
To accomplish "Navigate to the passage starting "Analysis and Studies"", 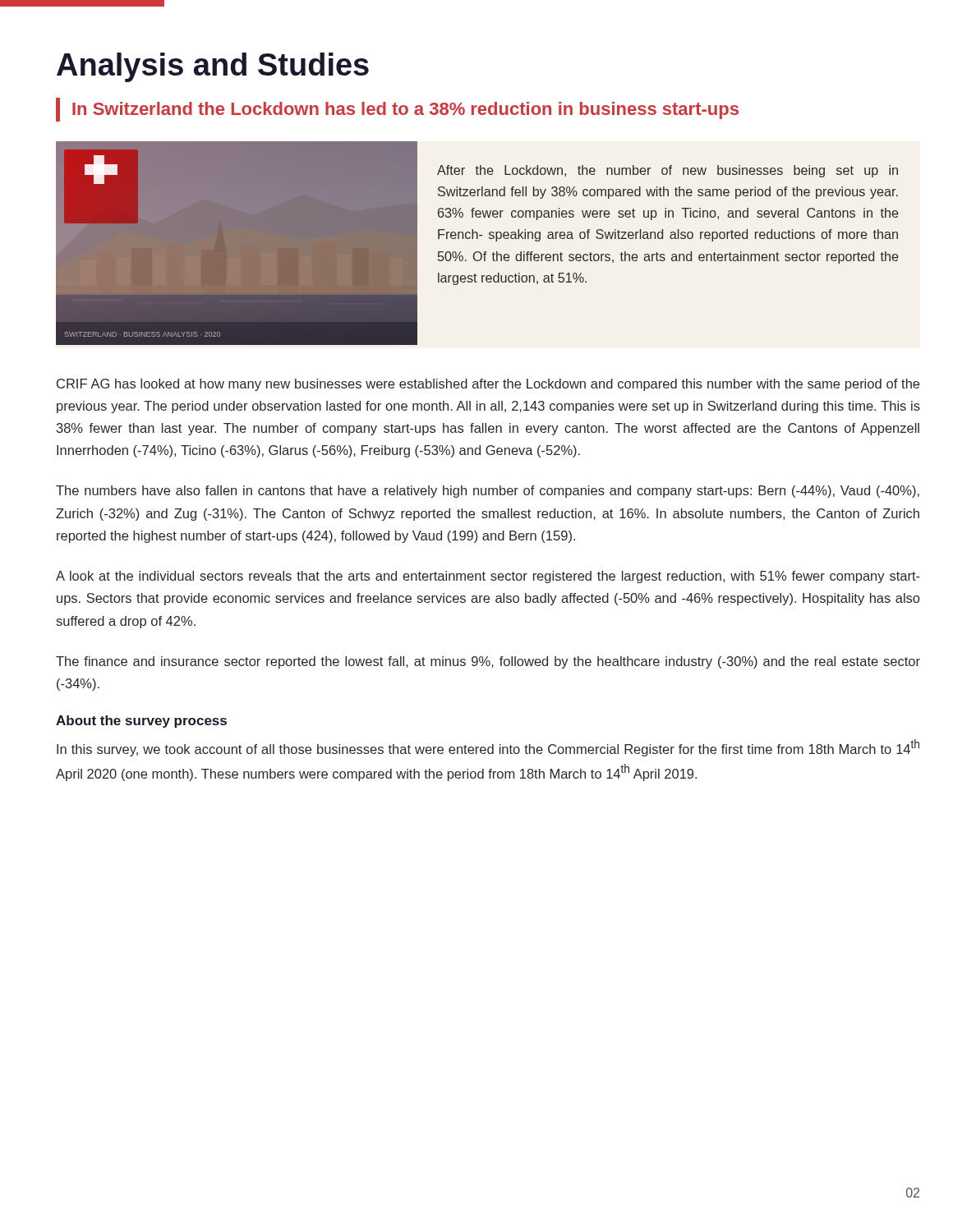I will pyautogui.click(x=213, y=67).
